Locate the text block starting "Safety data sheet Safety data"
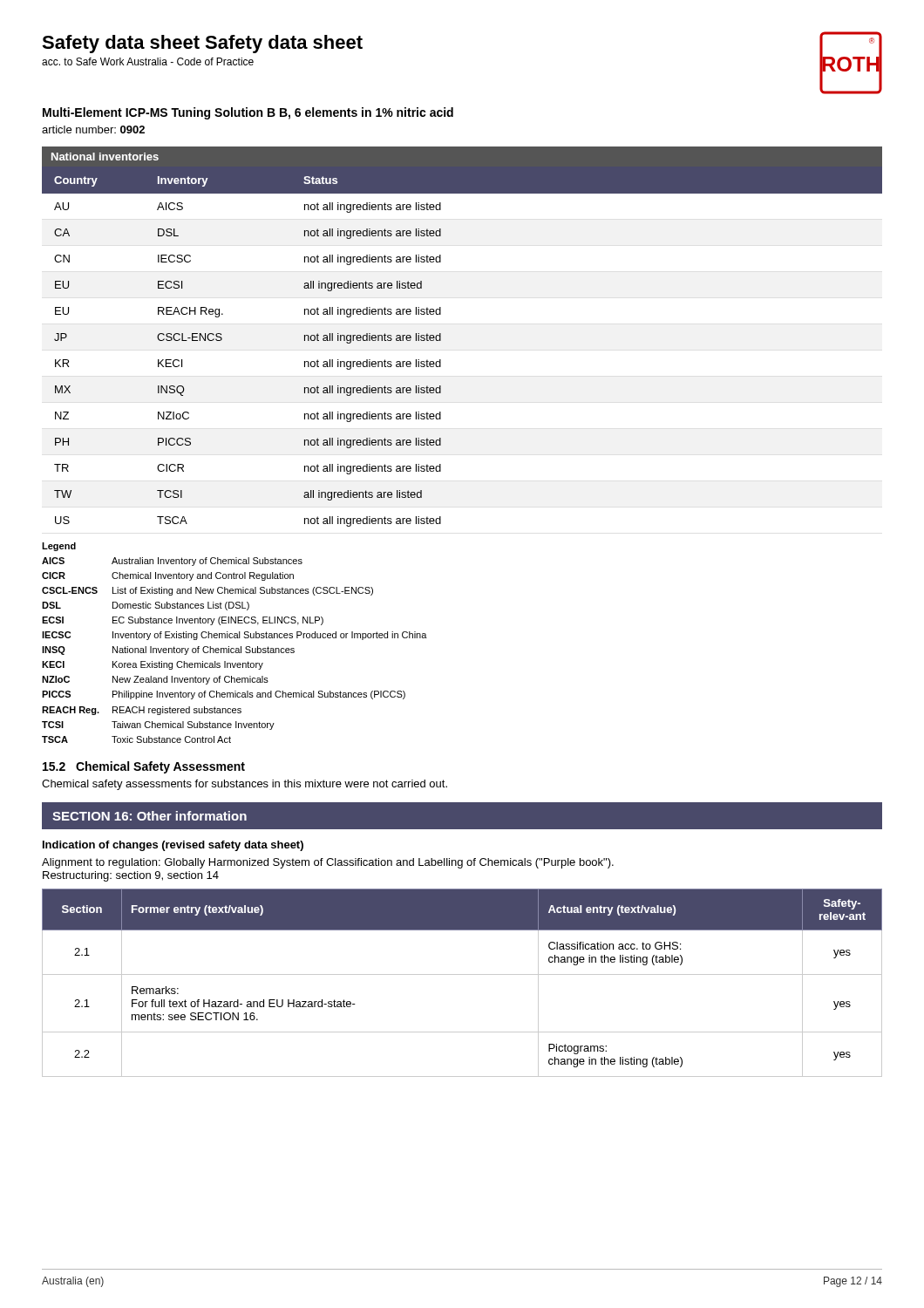Image resolution: width=924 pixels, height=1308 pixels. [x=202, y=50]
